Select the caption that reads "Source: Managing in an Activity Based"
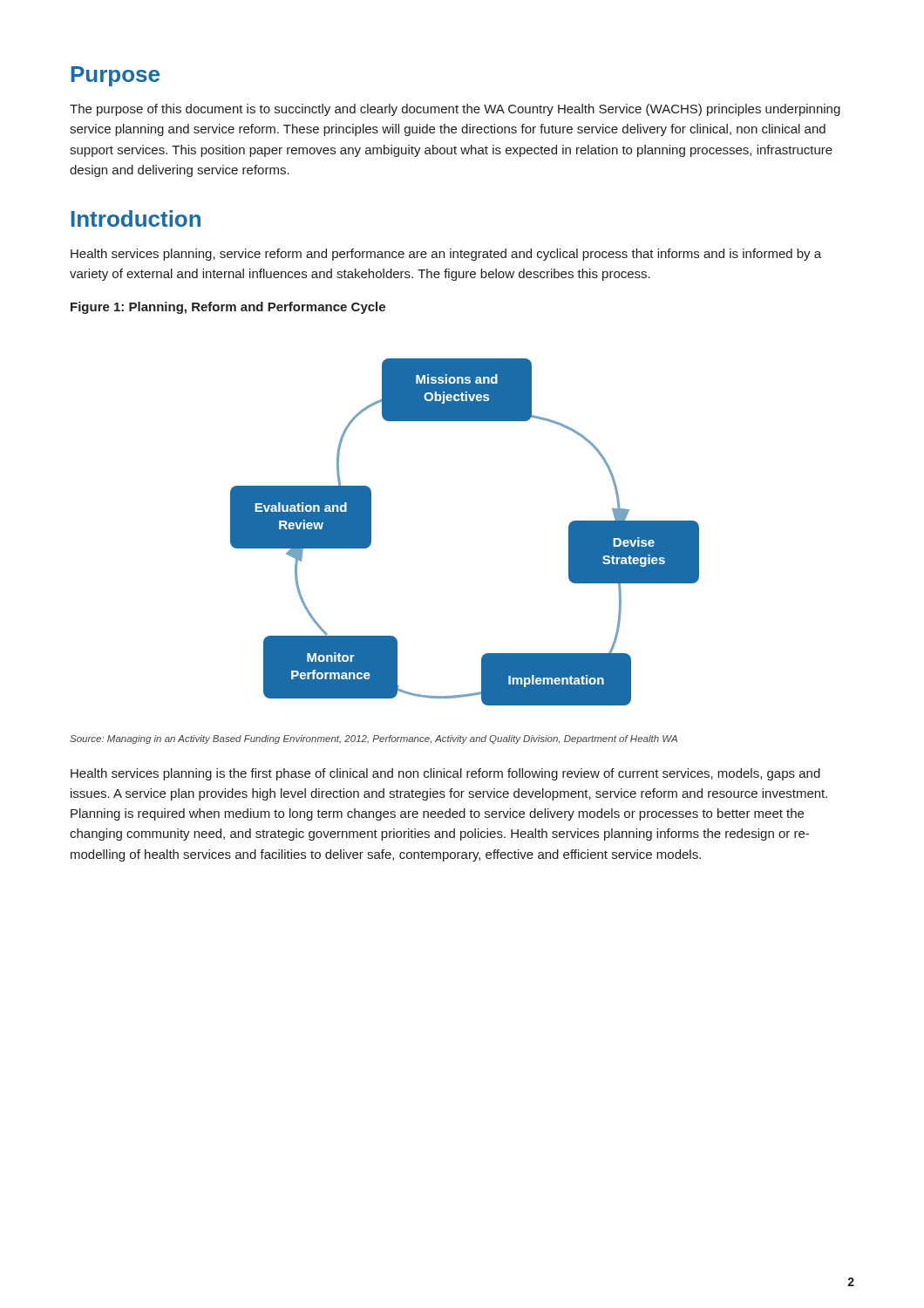This screenshot has height=1308, width=924. click(462, 739)
